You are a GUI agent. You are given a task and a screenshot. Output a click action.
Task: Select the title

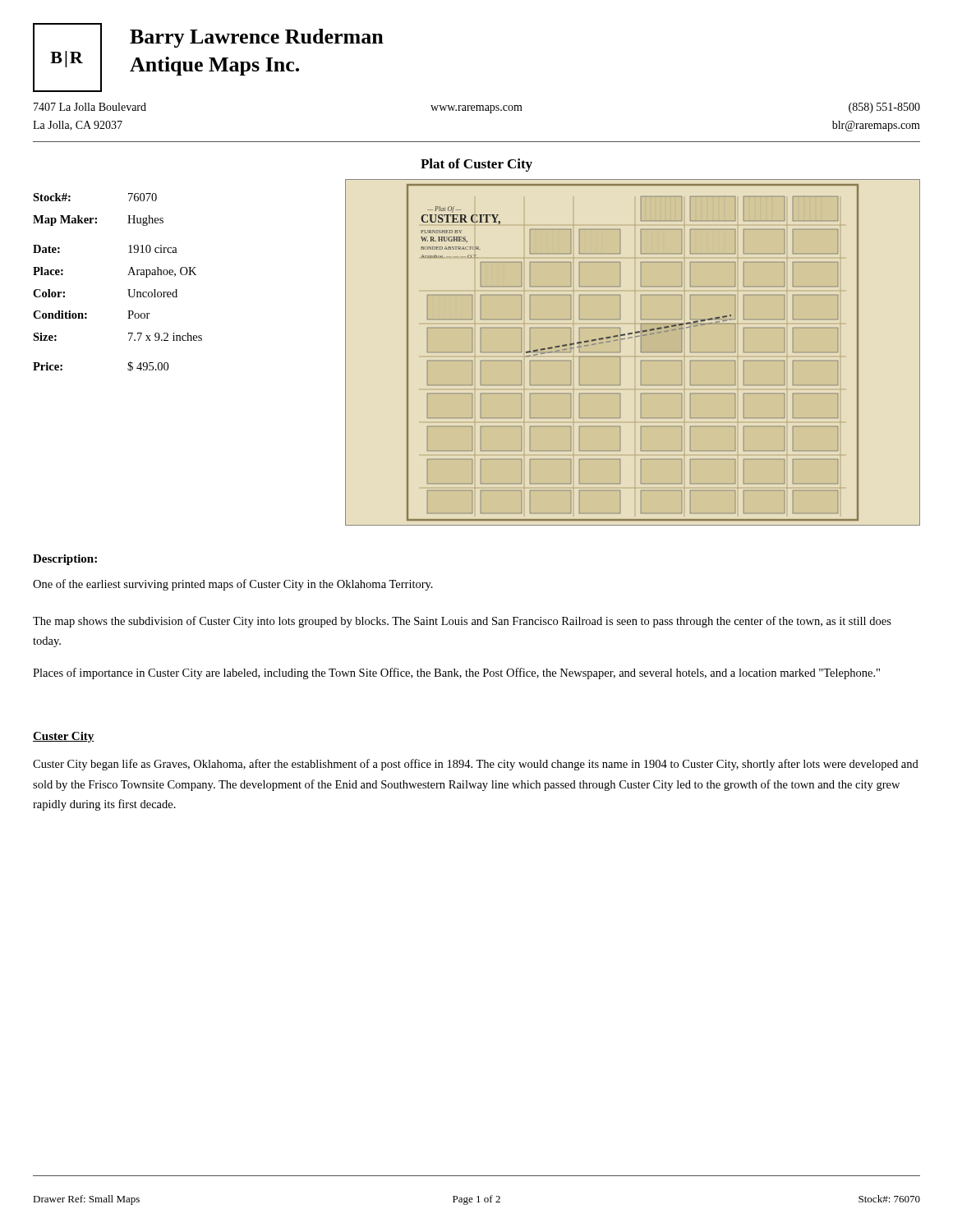coord(476,164)
